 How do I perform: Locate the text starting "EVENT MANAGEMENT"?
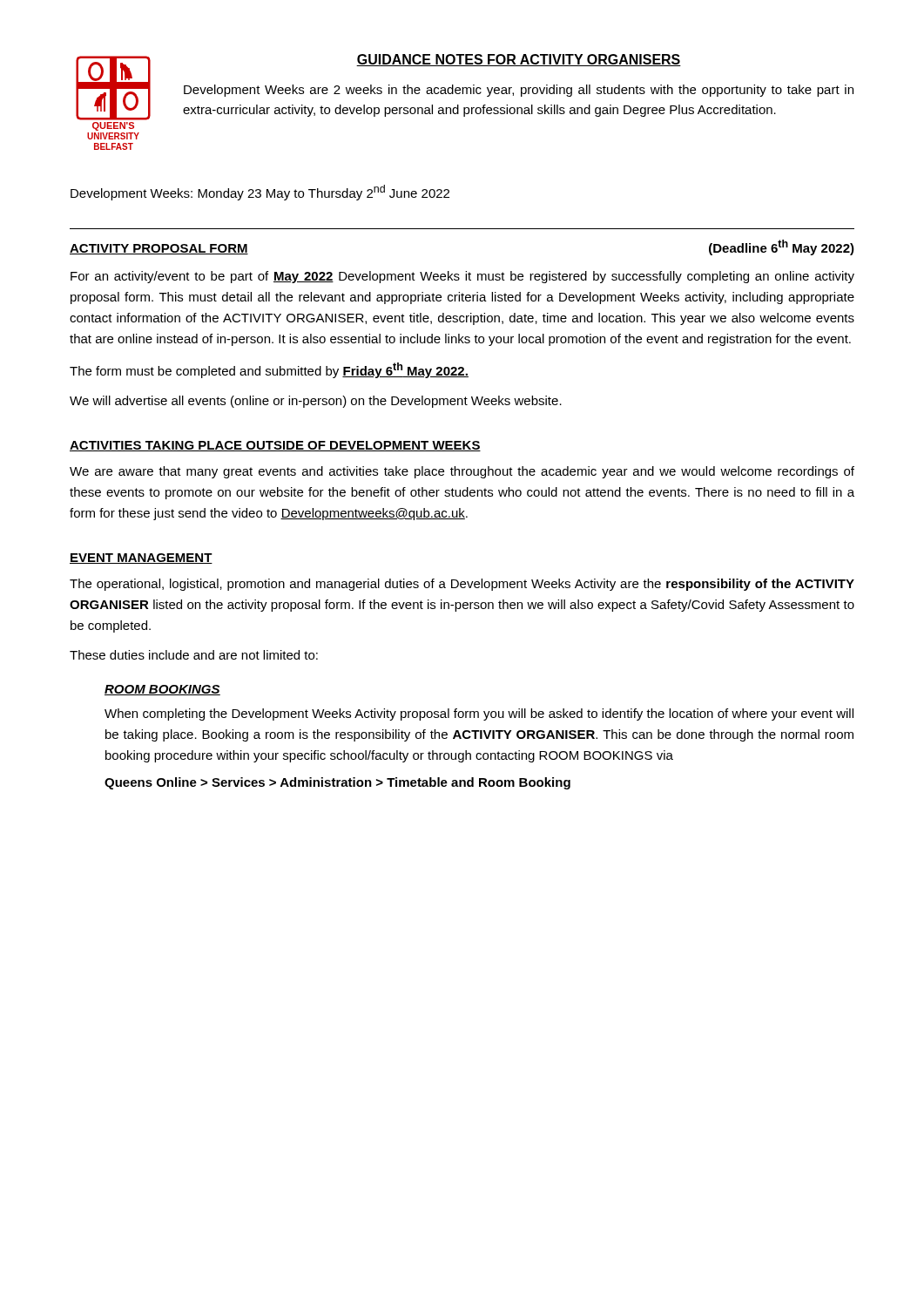point(141,557)
